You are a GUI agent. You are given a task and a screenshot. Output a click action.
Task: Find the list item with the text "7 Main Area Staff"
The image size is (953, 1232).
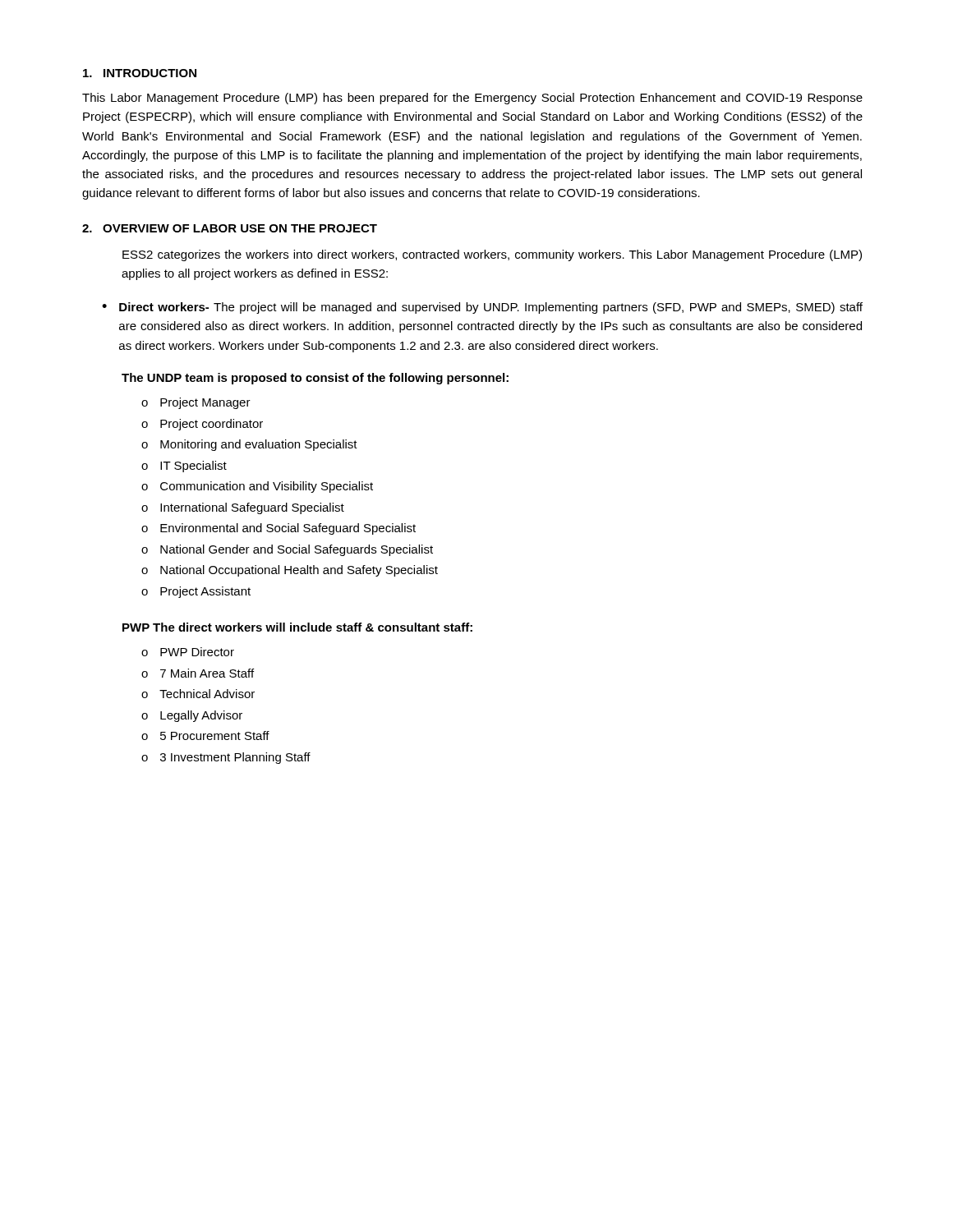pos(207,673)
